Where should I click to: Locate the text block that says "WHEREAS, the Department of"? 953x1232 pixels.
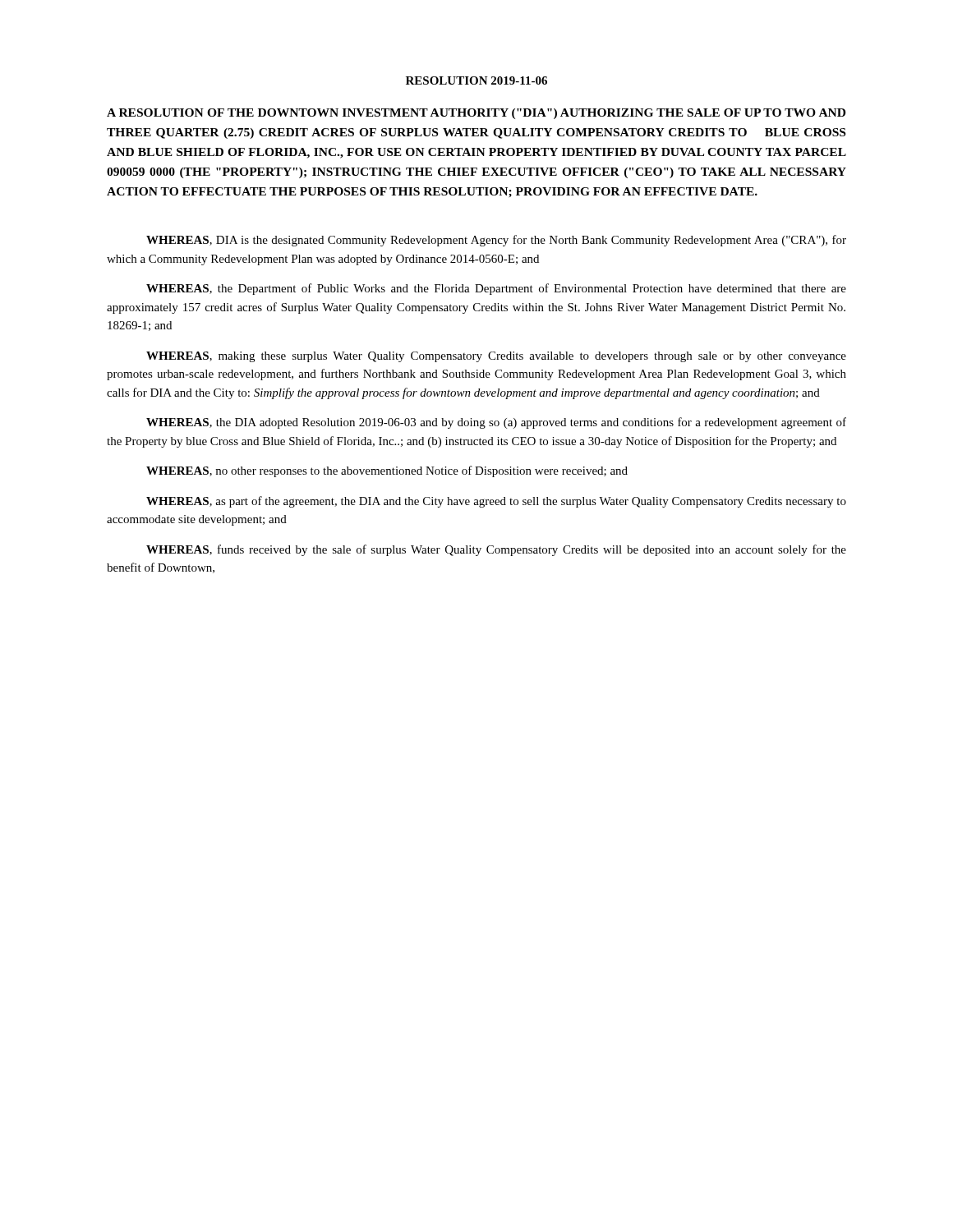(x=476, y=307)
